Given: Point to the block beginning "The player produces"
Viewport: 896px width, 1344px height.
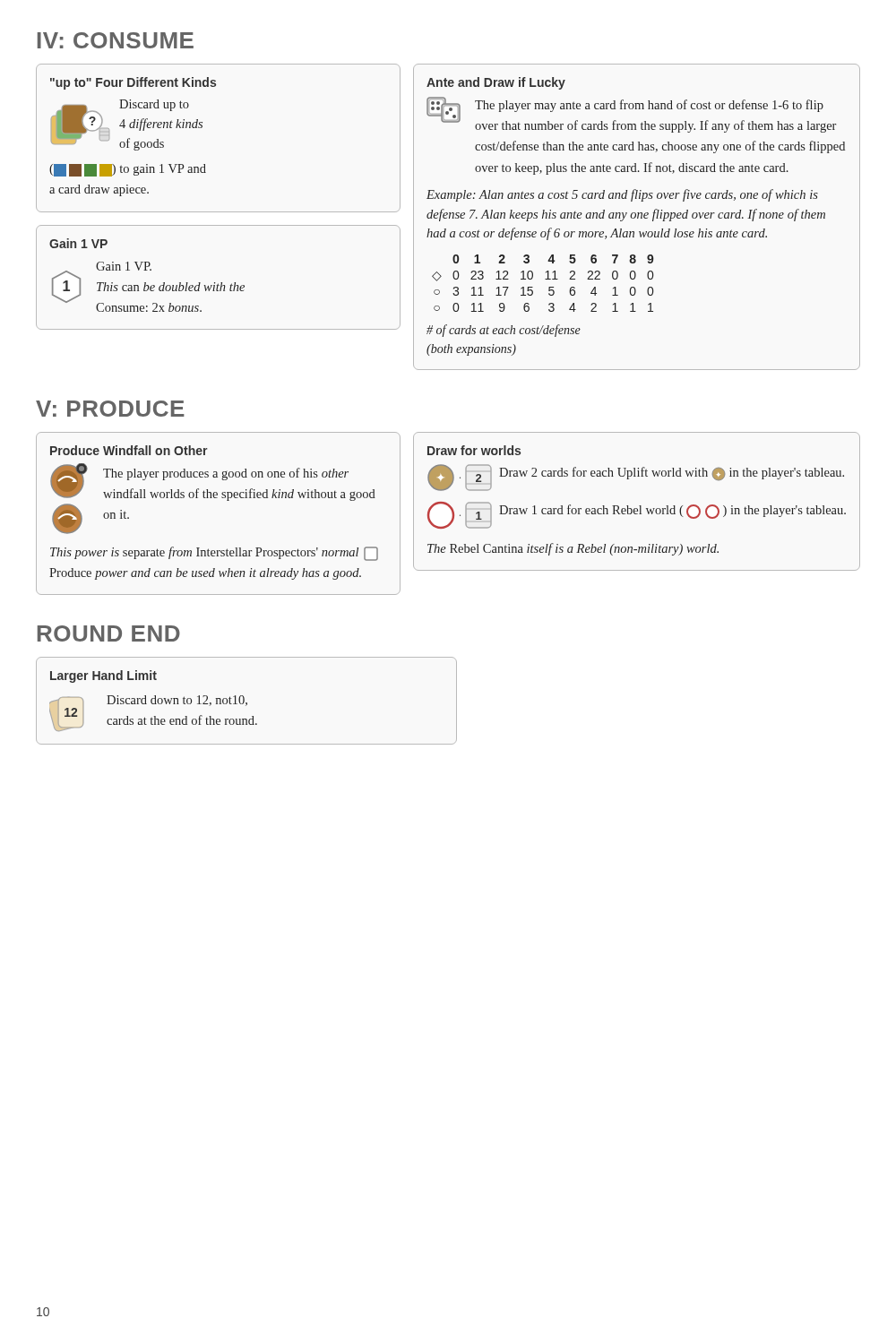Looking at the screenshot, I should [218, 499].
